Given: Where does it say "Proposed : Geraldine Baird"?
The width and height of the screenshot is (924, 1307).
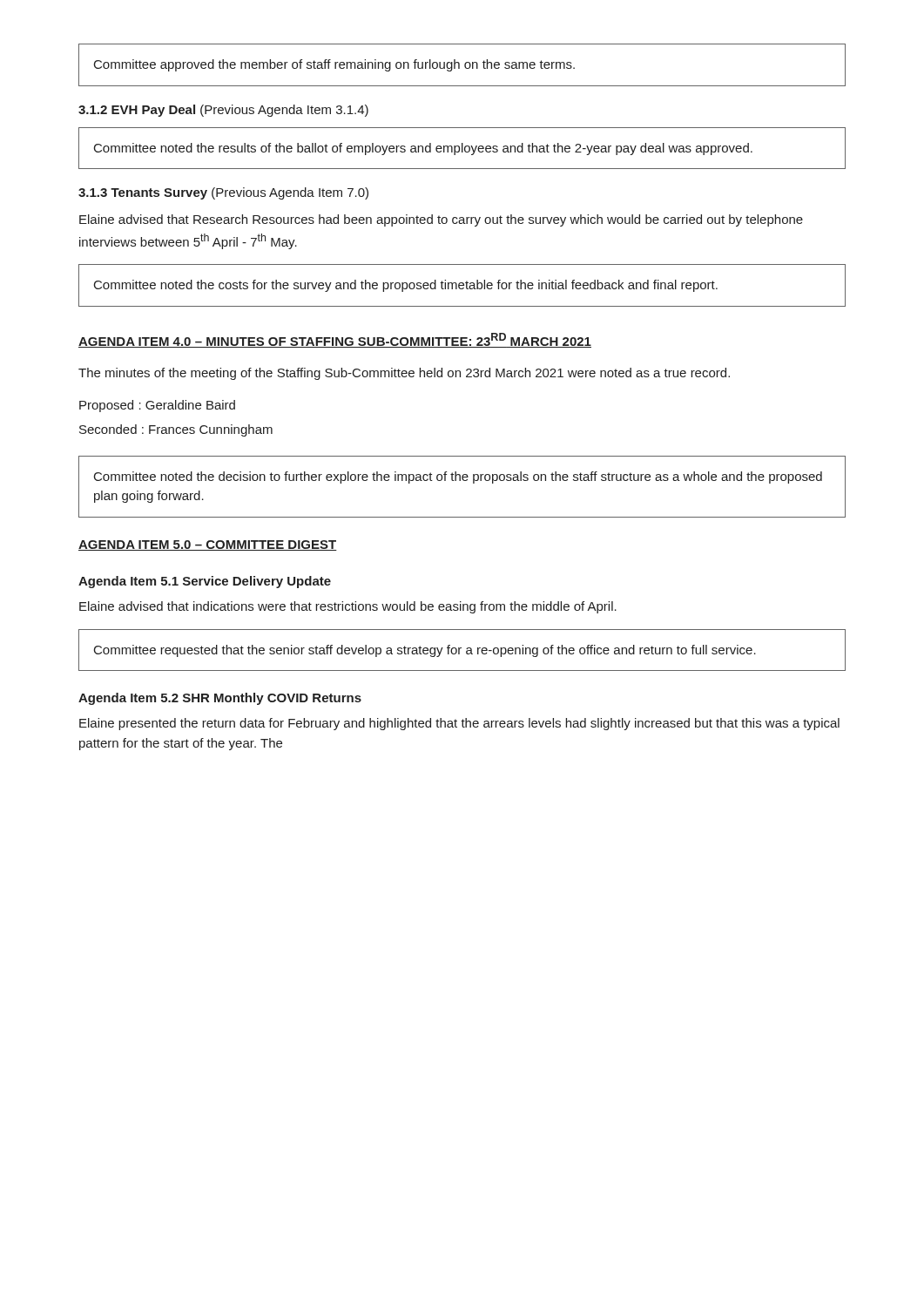Looking at the screenshot, I should (x=157, y=404).
